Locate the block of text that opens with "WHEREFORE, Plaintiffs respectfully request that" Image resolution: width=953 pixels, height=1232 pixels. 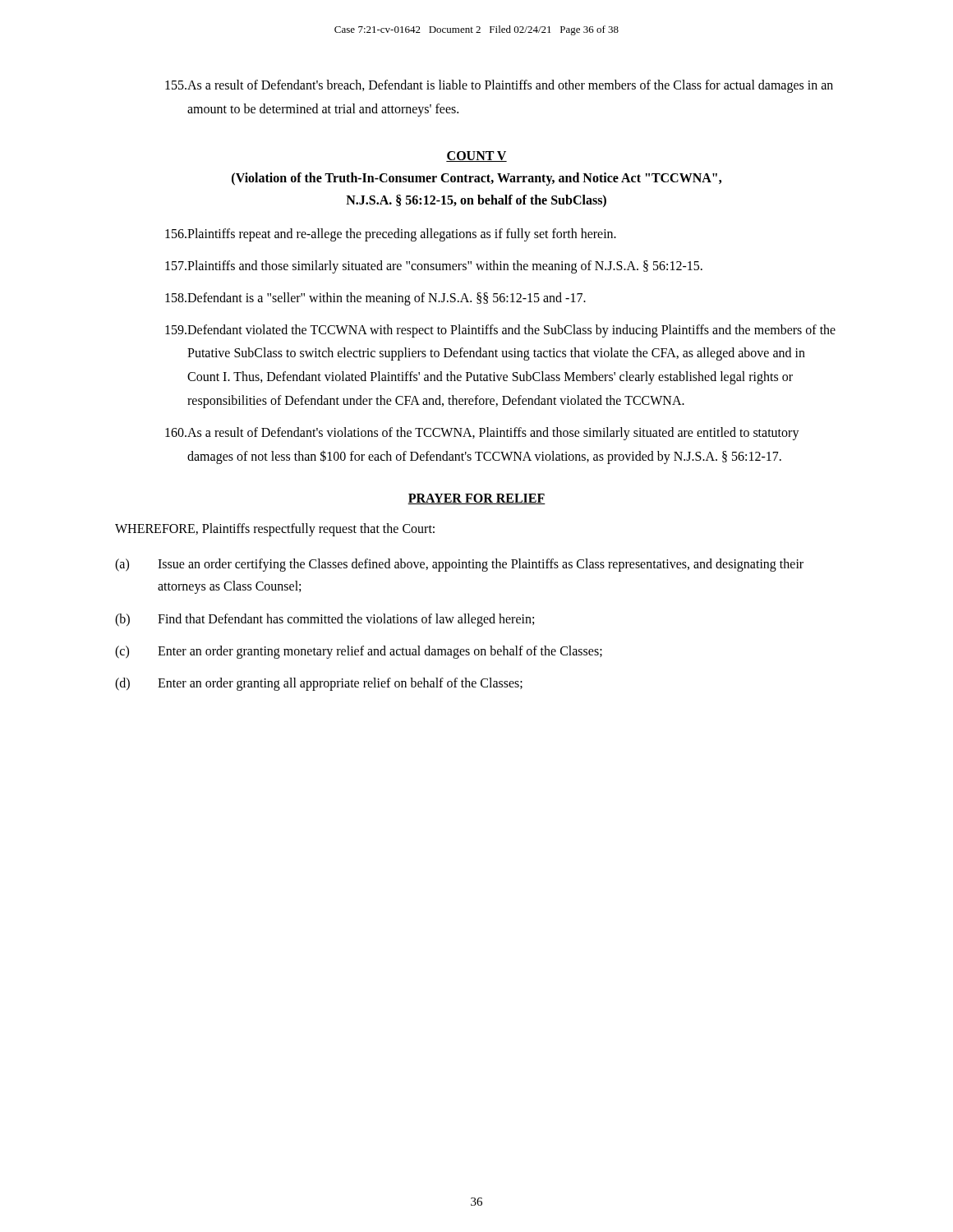pos(275,529)
